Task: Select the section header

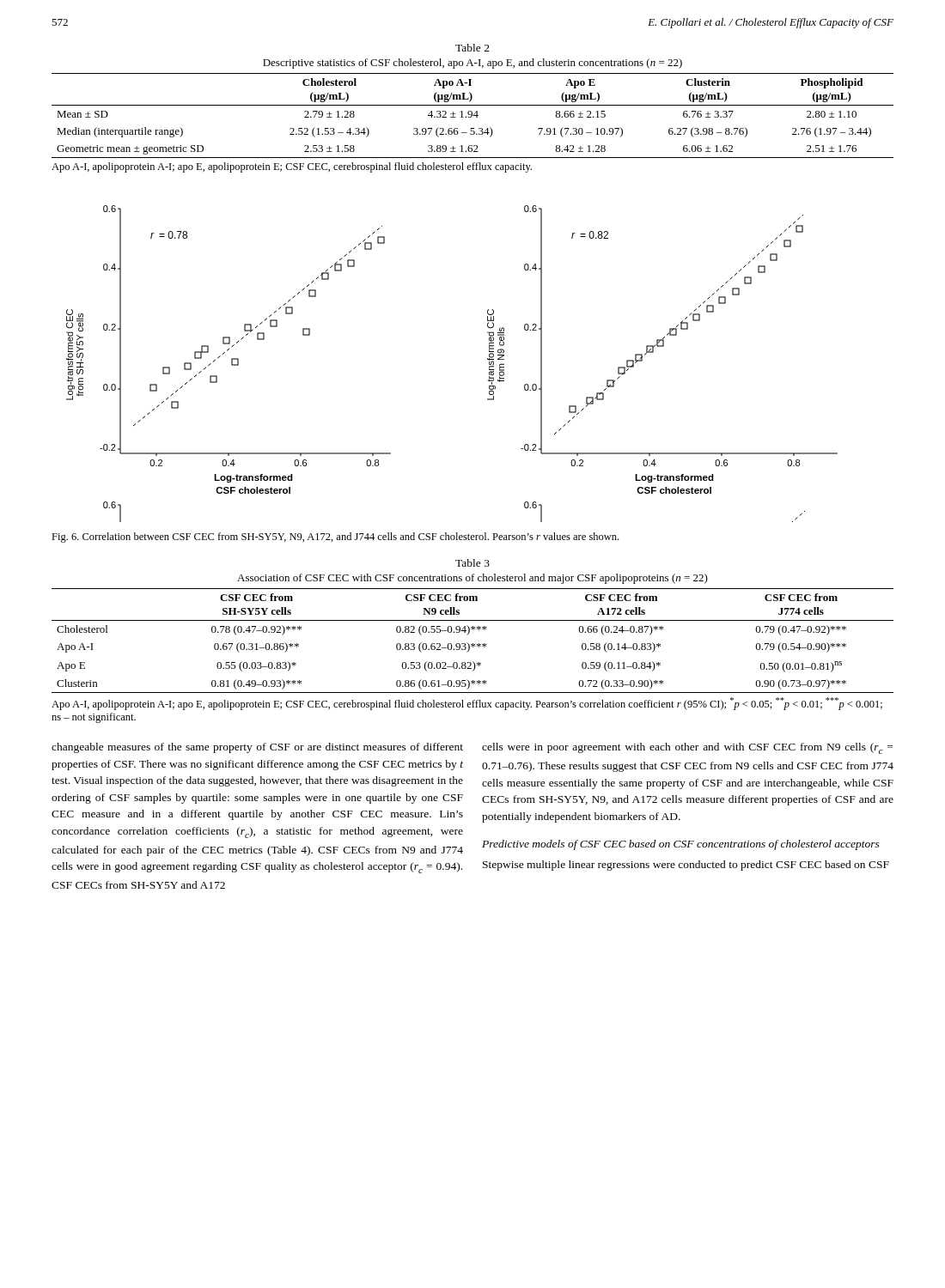Action: [x=681, y=844]
